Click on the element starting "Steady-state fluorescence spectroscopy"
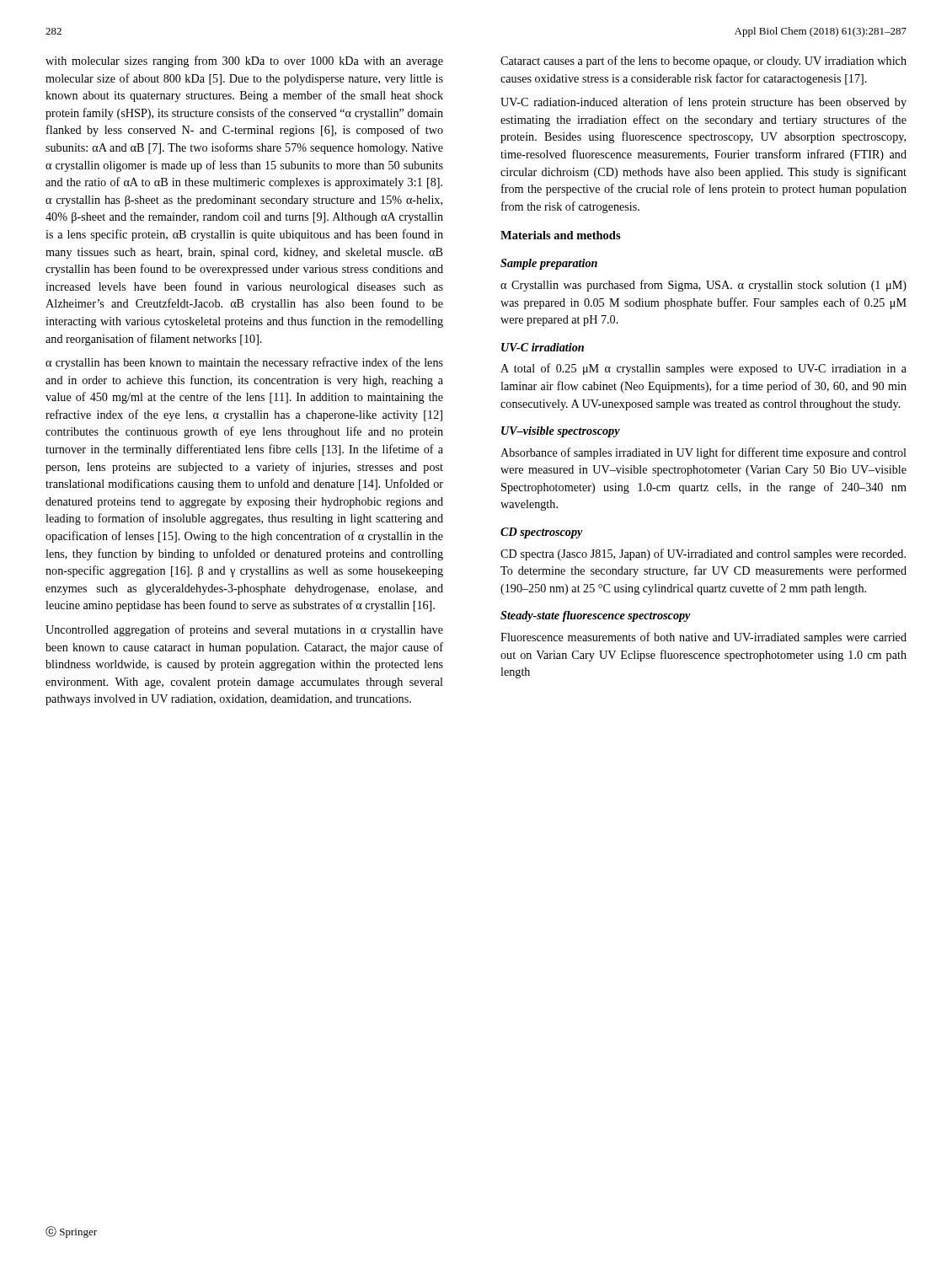This screenshot has height=1264, width=952. (595, 616)
